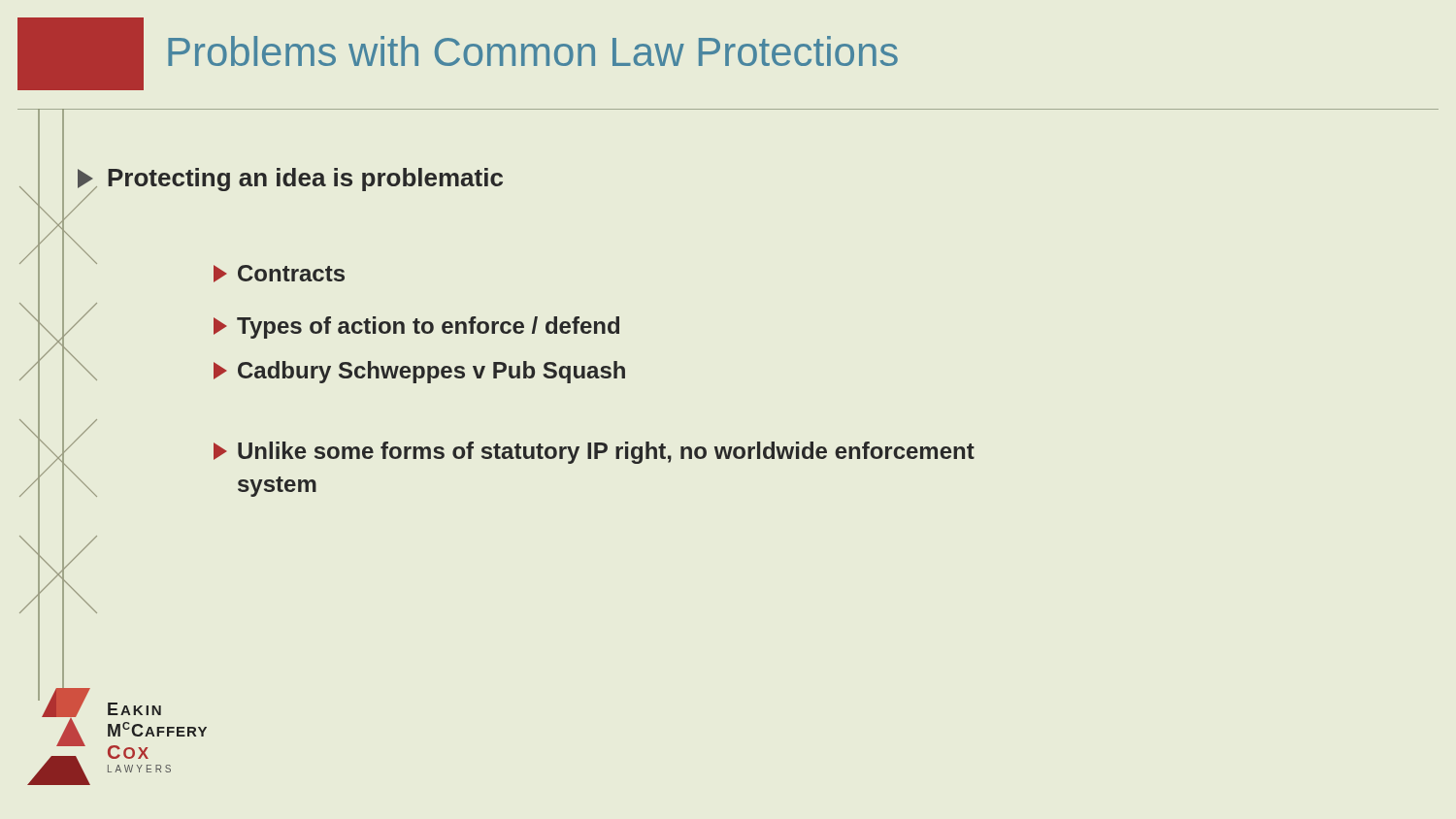The width and height of the screenshot is (1456, 819).
Task: Point to the block beginning "Unlike some forms of statutory IP right,"
Action: (594, 467)
